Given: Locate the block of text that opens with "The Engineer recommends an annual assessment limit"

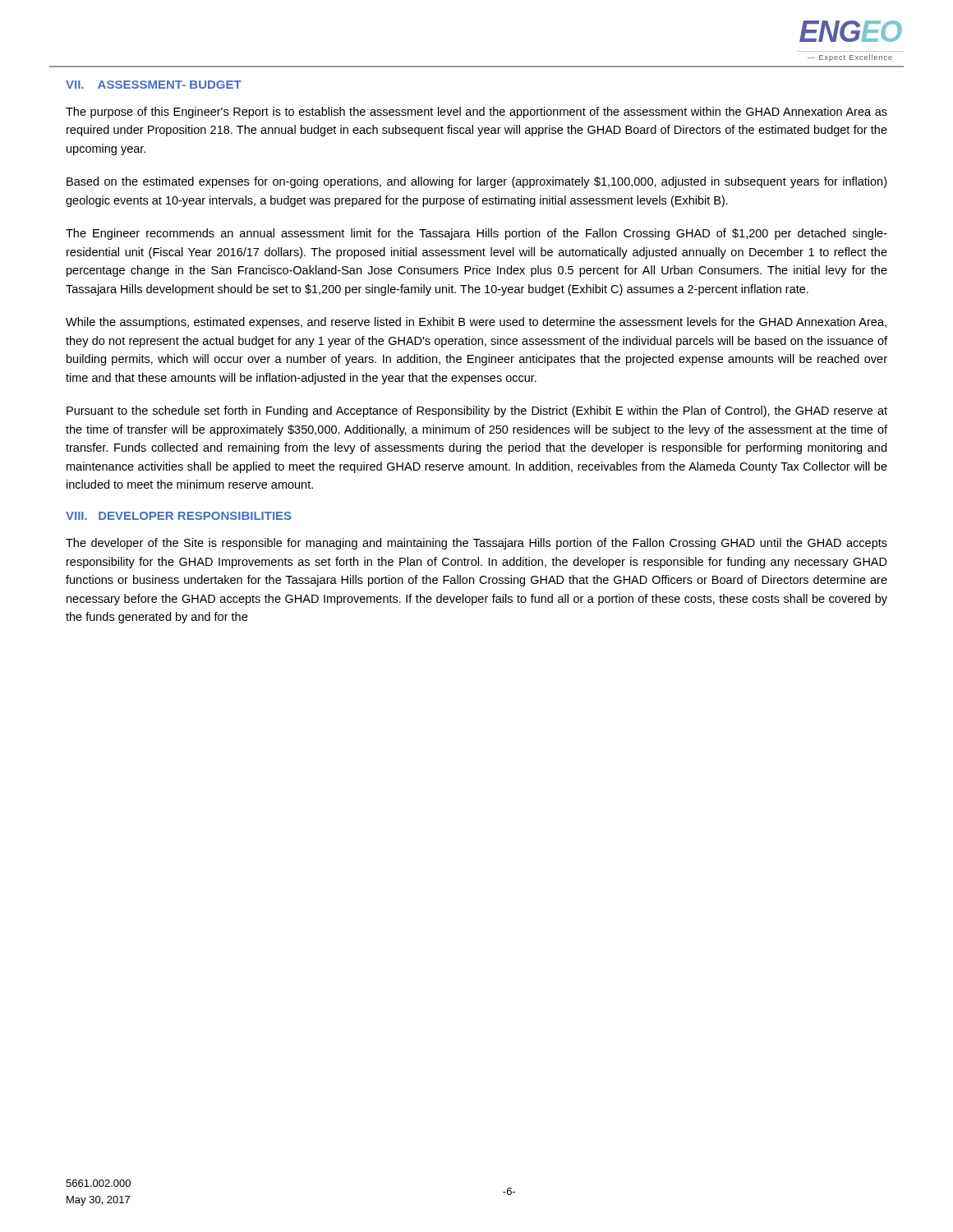Looking at the screenshot, I should (x=476, y=261).
